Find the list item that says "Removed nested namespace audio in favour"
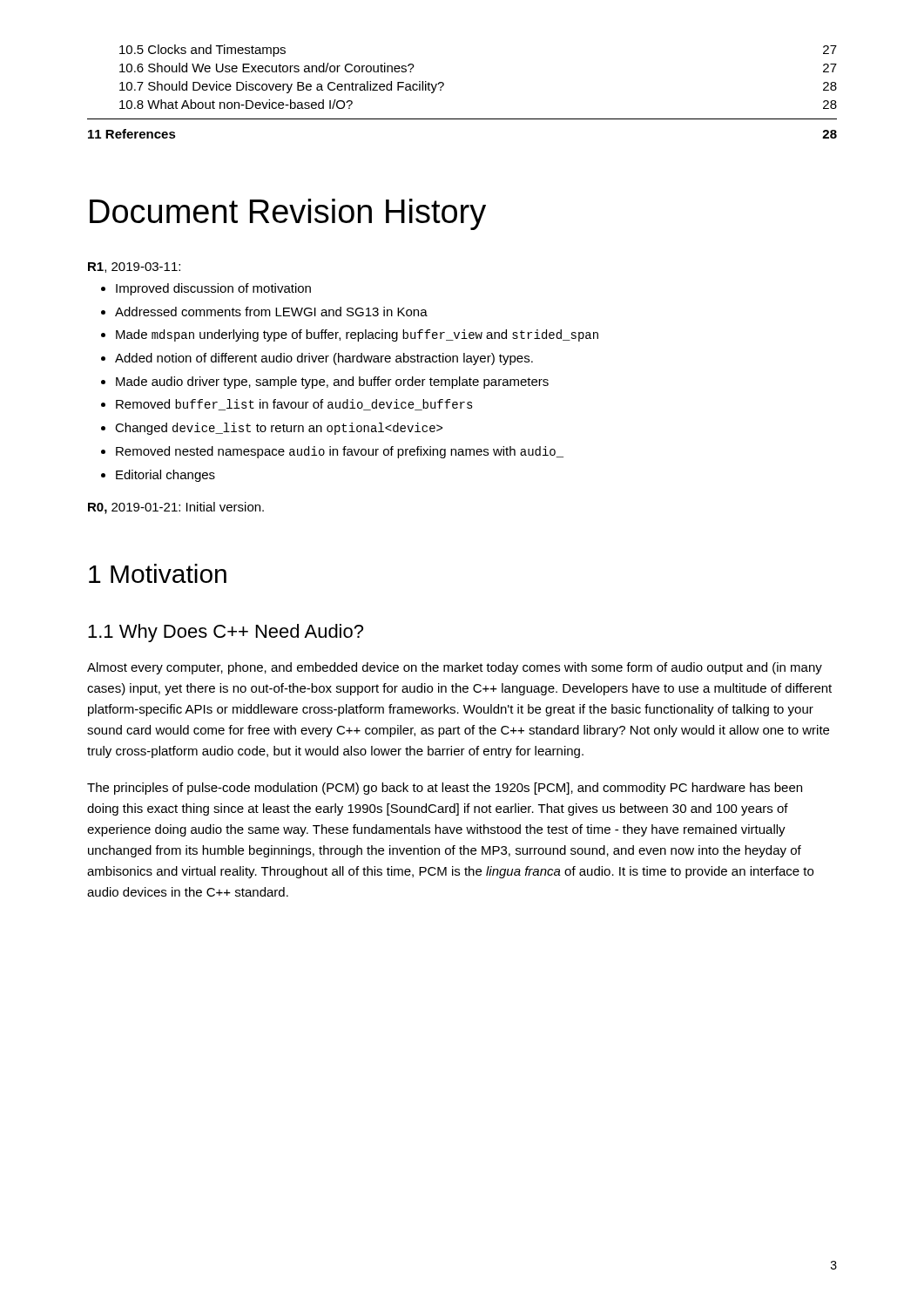Viewport: 924px width, 1307px height. 339,451
